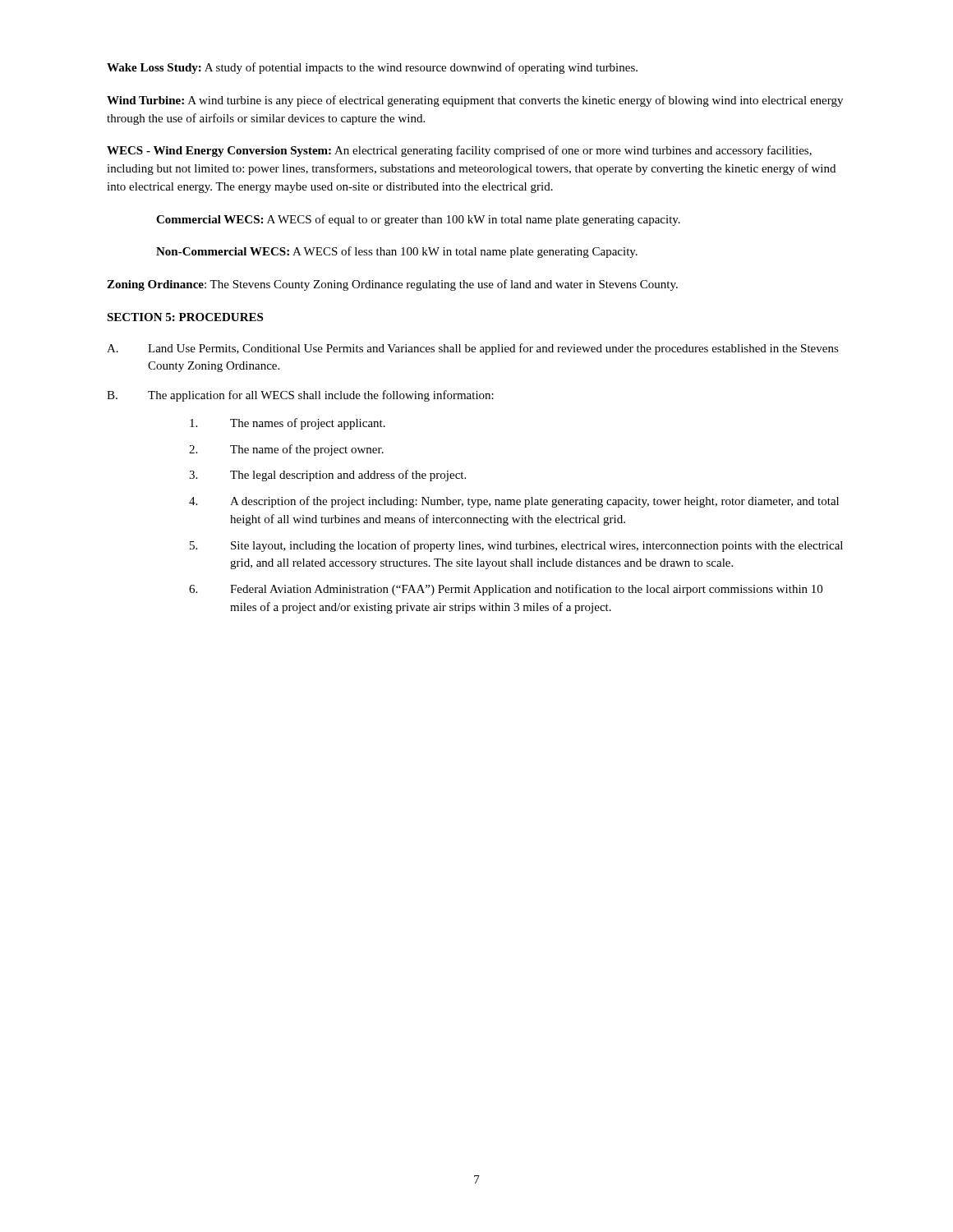Click on the list item with the text "6. Federal Aviation Administration (“FAA”) Permit"
This screenshot has height=1232, width=953.
tap(518, 599)
